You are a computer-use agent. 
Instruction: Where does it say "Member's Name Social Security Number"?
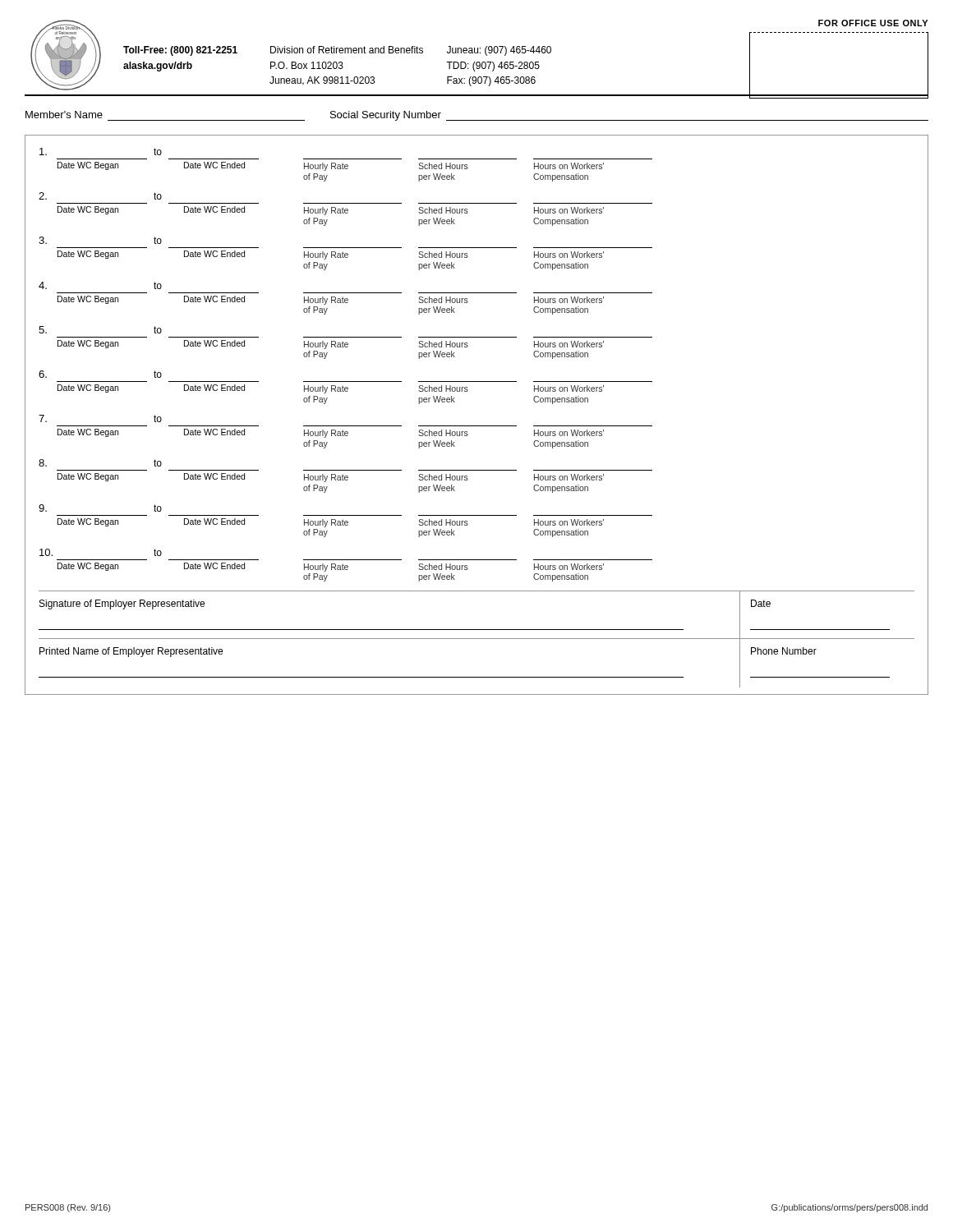click(x=476, y=113)
